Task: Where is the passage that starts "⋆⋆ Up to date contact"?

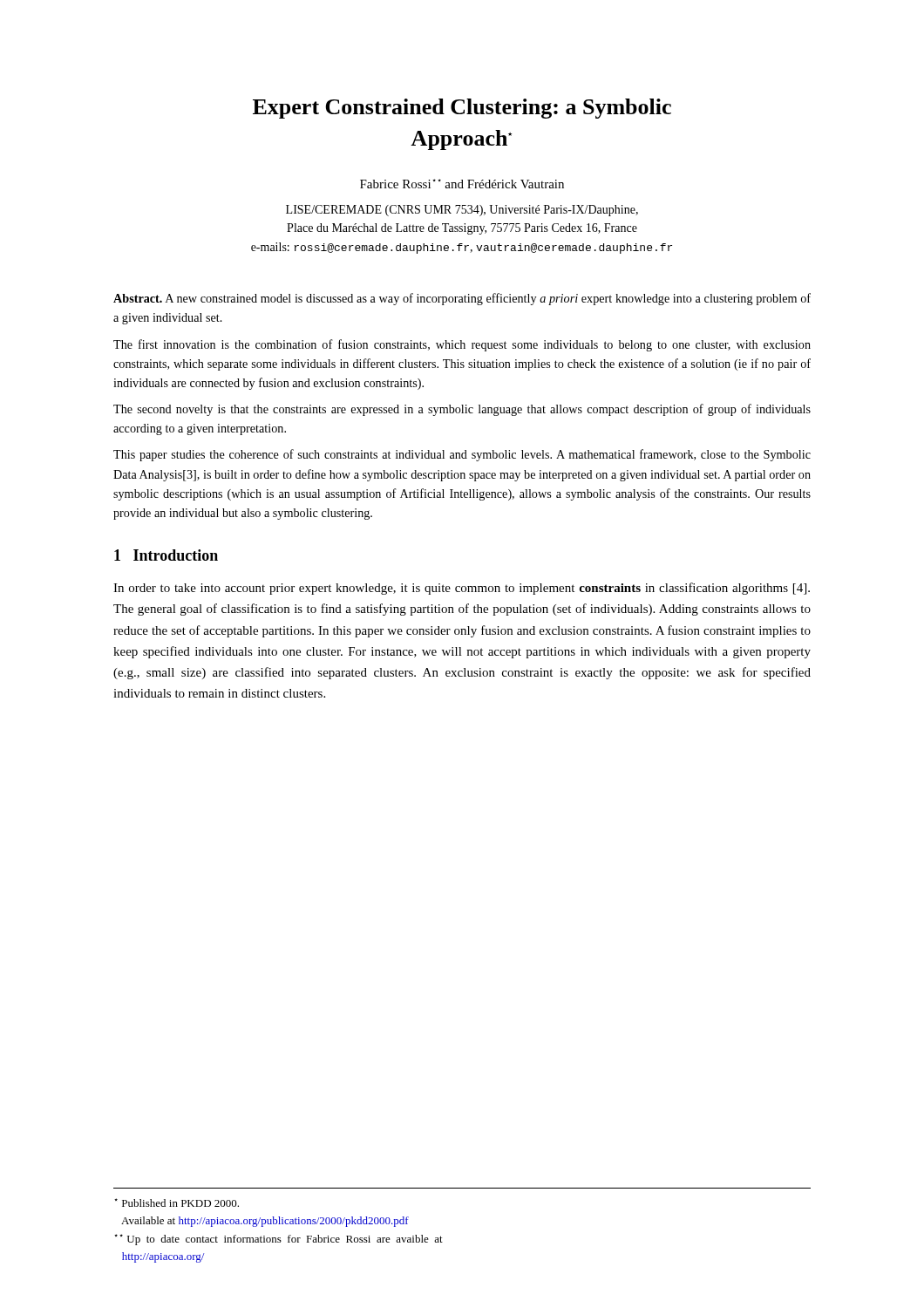Action: point(278,1246)
